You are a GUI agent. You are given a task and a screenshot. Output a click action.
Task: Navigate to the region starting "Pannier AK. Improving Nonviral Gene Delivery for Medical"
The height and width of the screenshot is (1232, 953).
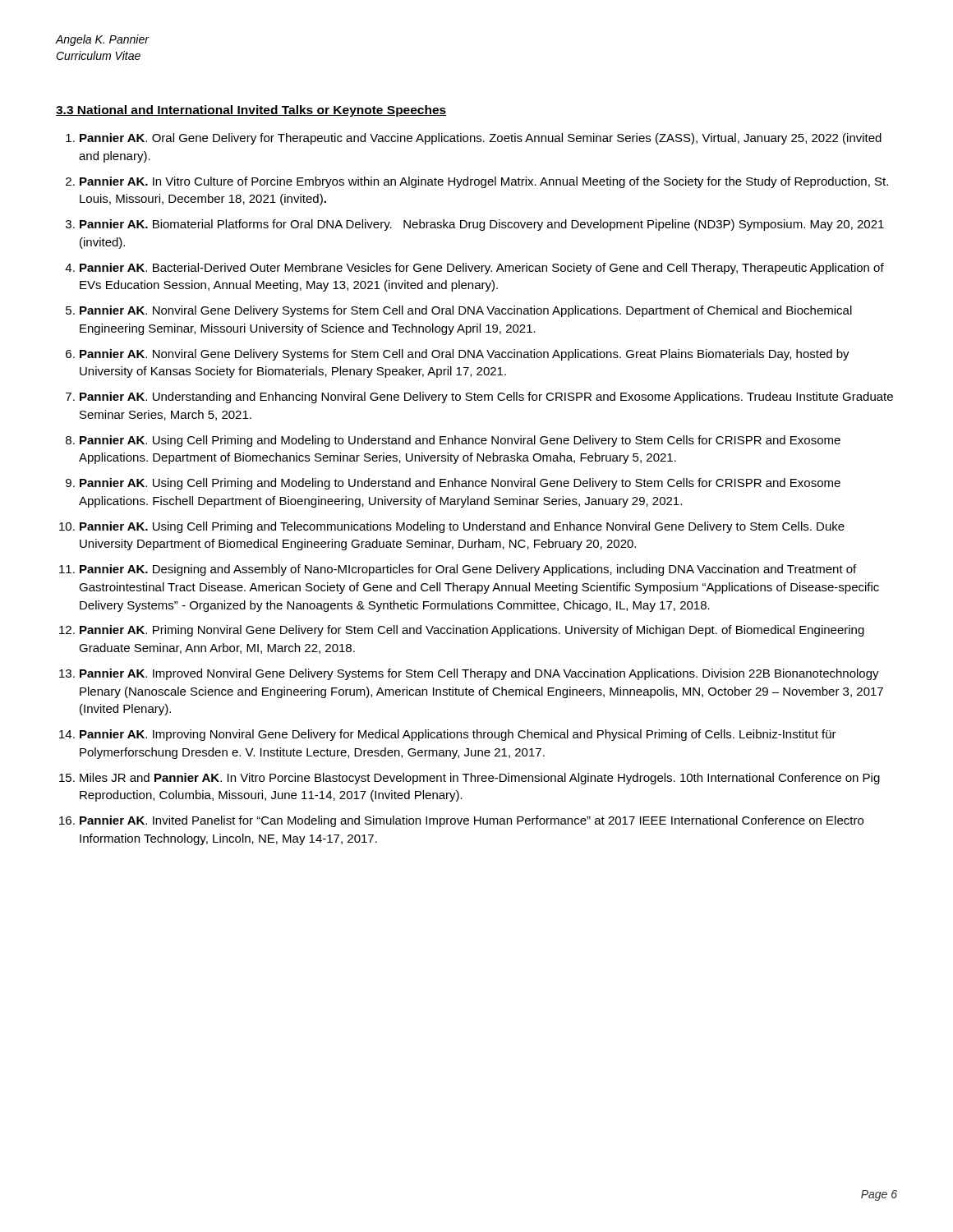point(457,743)
